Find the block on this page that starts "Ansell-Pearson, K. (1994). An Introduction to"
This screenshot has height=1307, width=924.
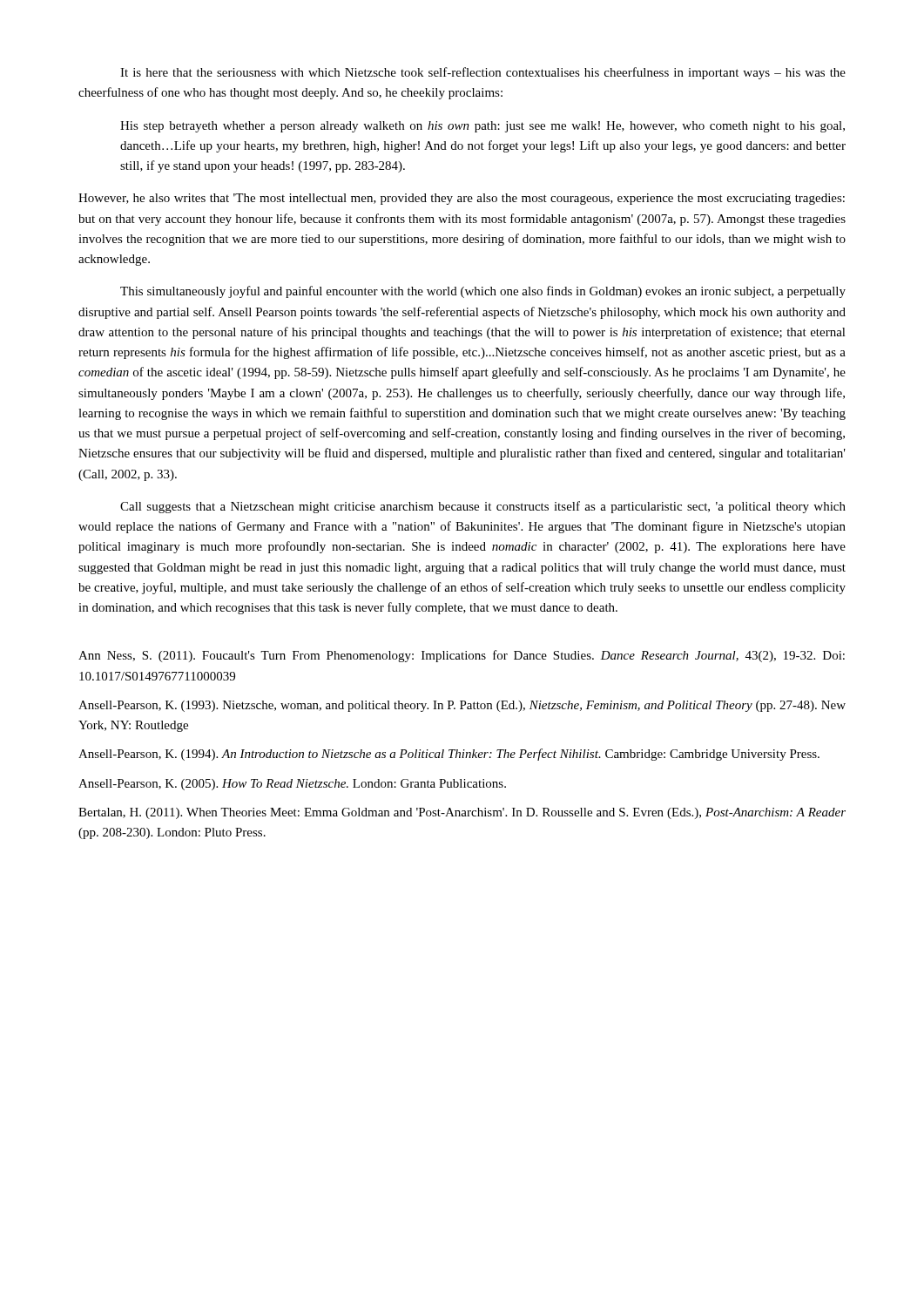click(x=449, y=754)
